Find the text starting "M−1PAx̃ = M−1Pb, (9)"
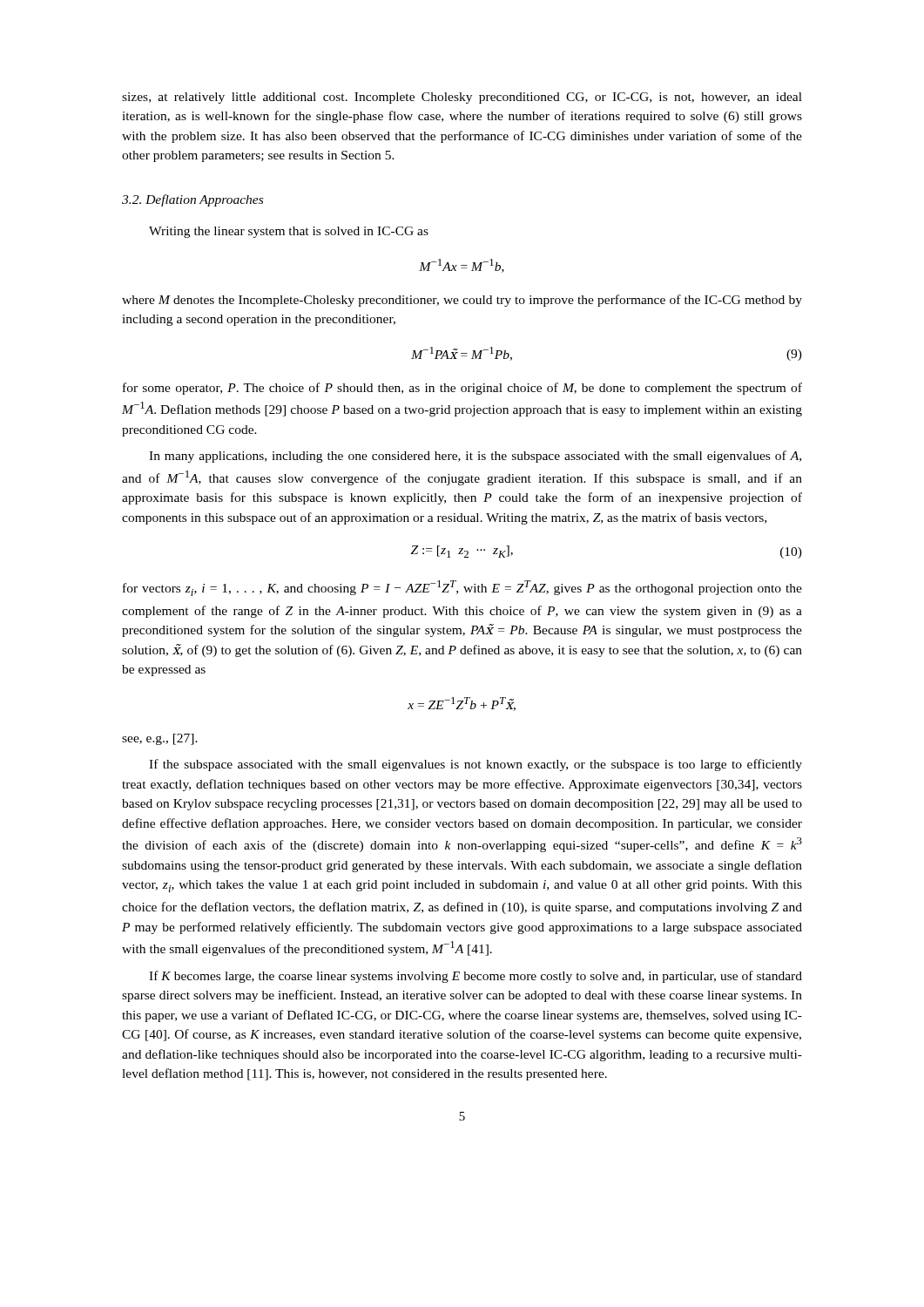The width and height of the screenshot is (924, 1307). click(x=462, y=353)
